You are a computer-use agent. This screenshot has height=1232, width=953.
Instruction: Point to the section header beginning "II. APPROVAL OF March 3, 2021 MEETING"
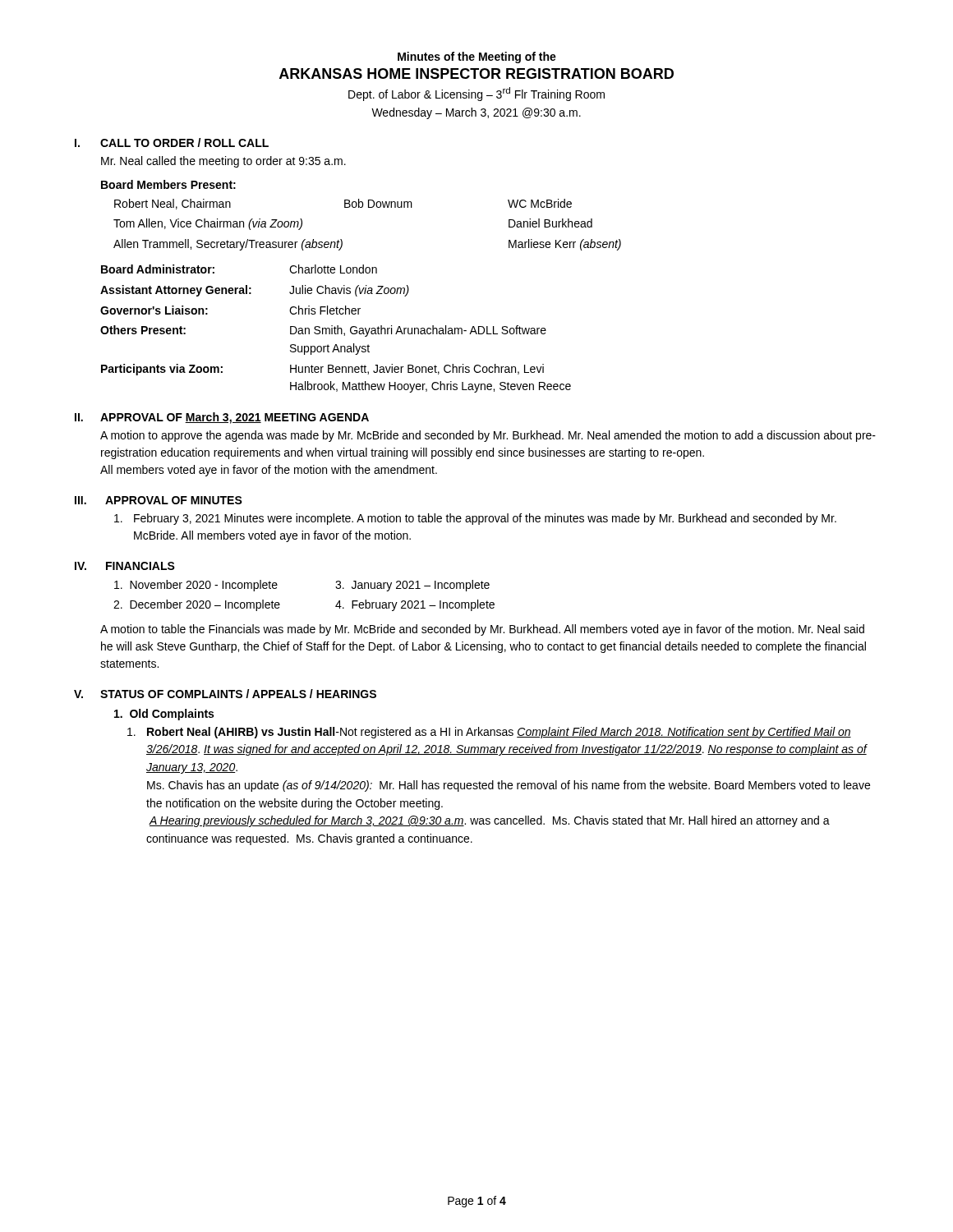pos(222,417)
